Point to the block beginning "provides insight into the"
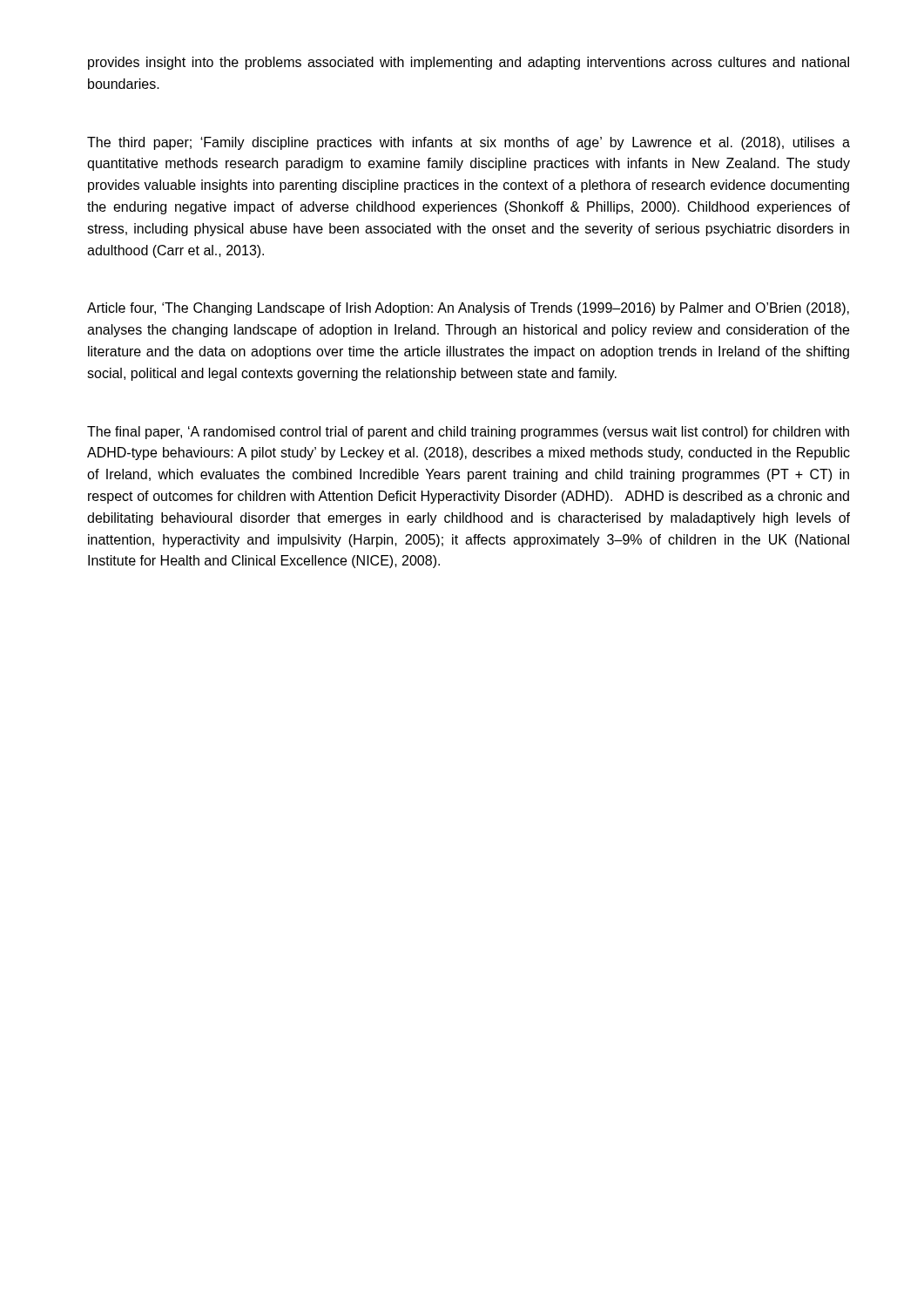Screen dimensions: 1307x924 click(x=469, y=73)
